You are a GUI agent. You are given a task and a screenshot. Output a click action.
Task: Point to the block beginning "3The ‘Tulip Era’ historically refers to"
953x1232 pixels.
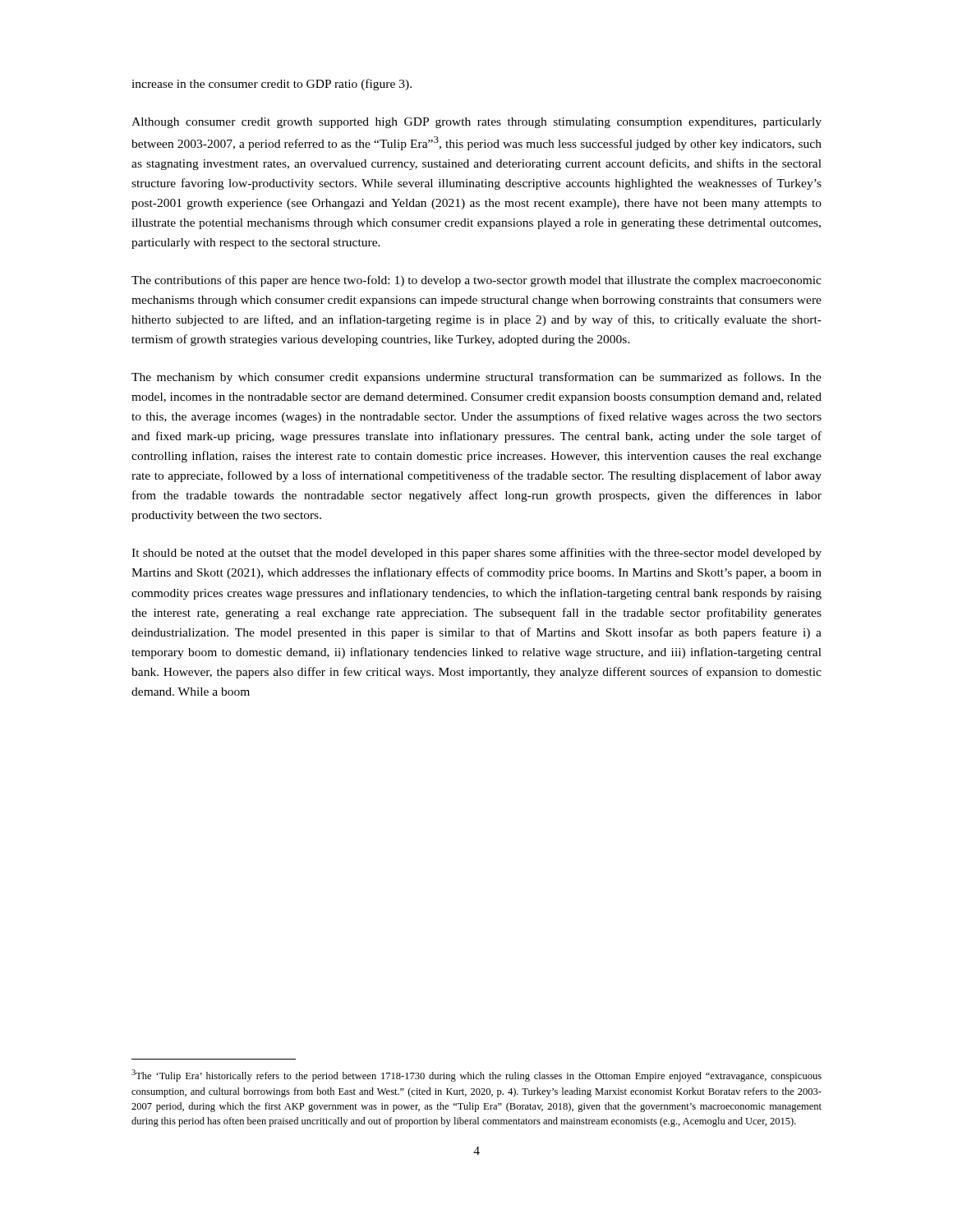[476, 1097]
